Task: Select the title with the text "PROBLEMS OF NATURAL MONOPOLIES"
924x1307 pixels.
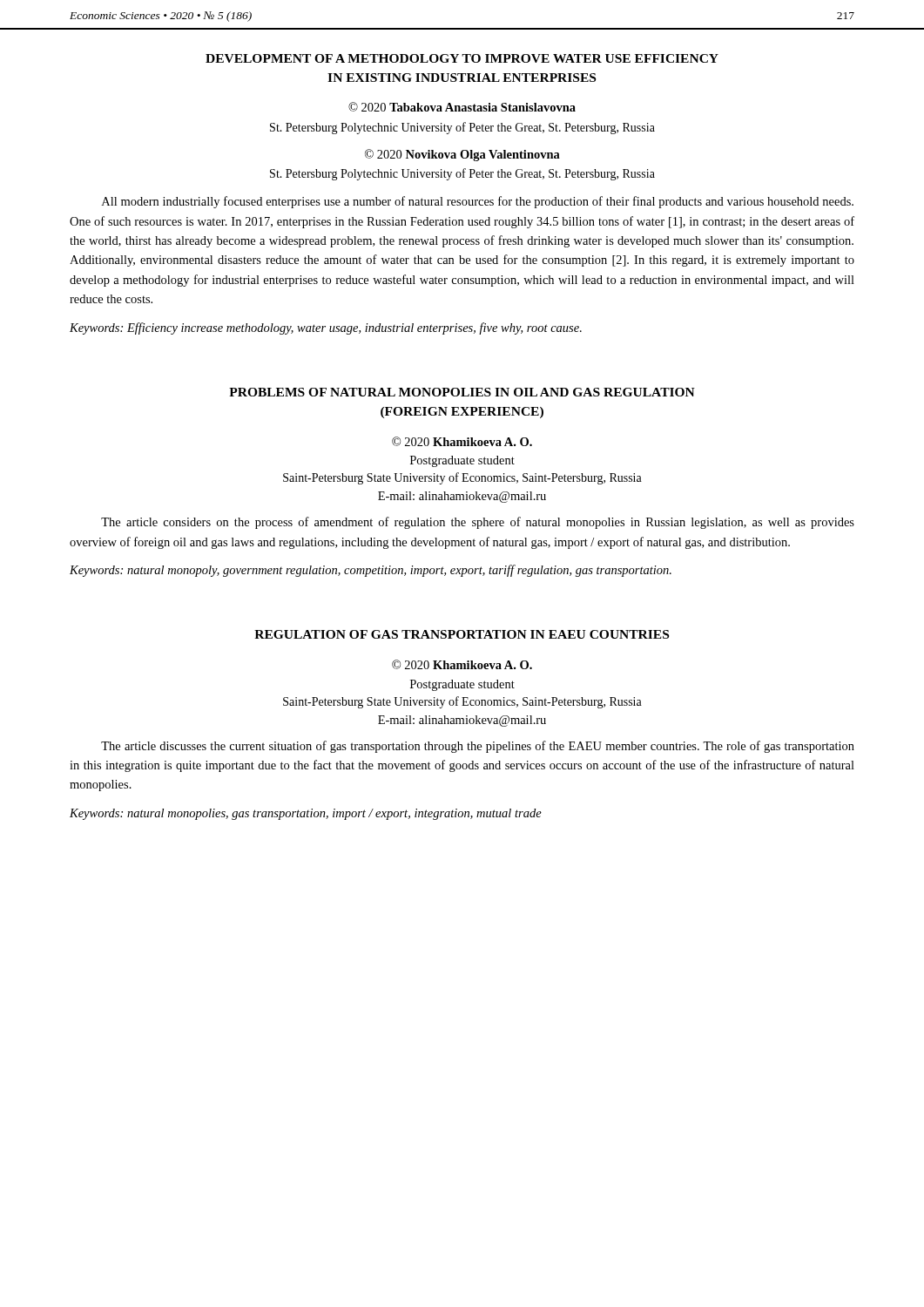Action: [x=462, y=401]
